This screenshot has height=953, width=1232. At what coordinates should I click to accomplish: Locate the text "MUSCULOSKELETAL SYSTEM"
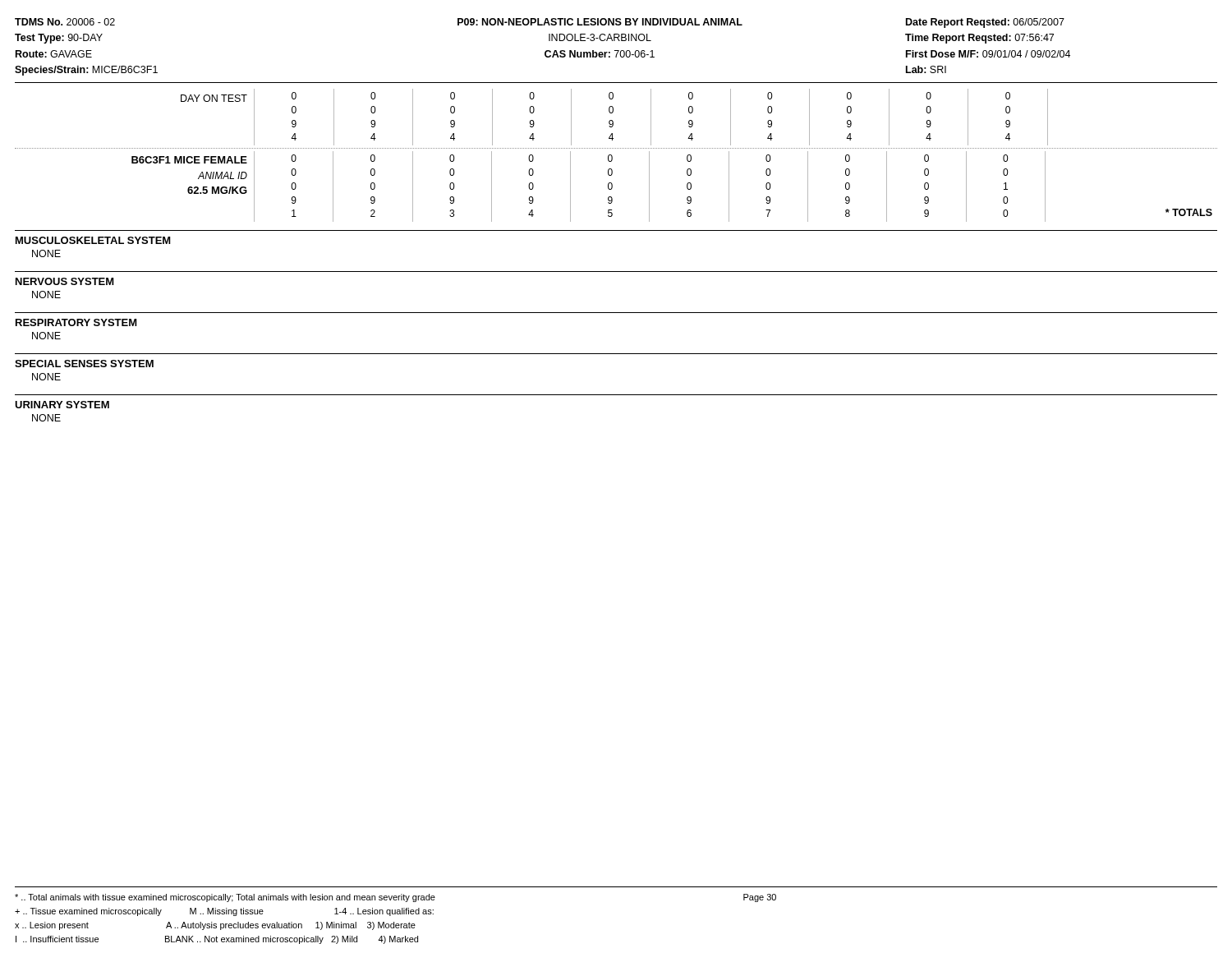[x=616, y=239]
